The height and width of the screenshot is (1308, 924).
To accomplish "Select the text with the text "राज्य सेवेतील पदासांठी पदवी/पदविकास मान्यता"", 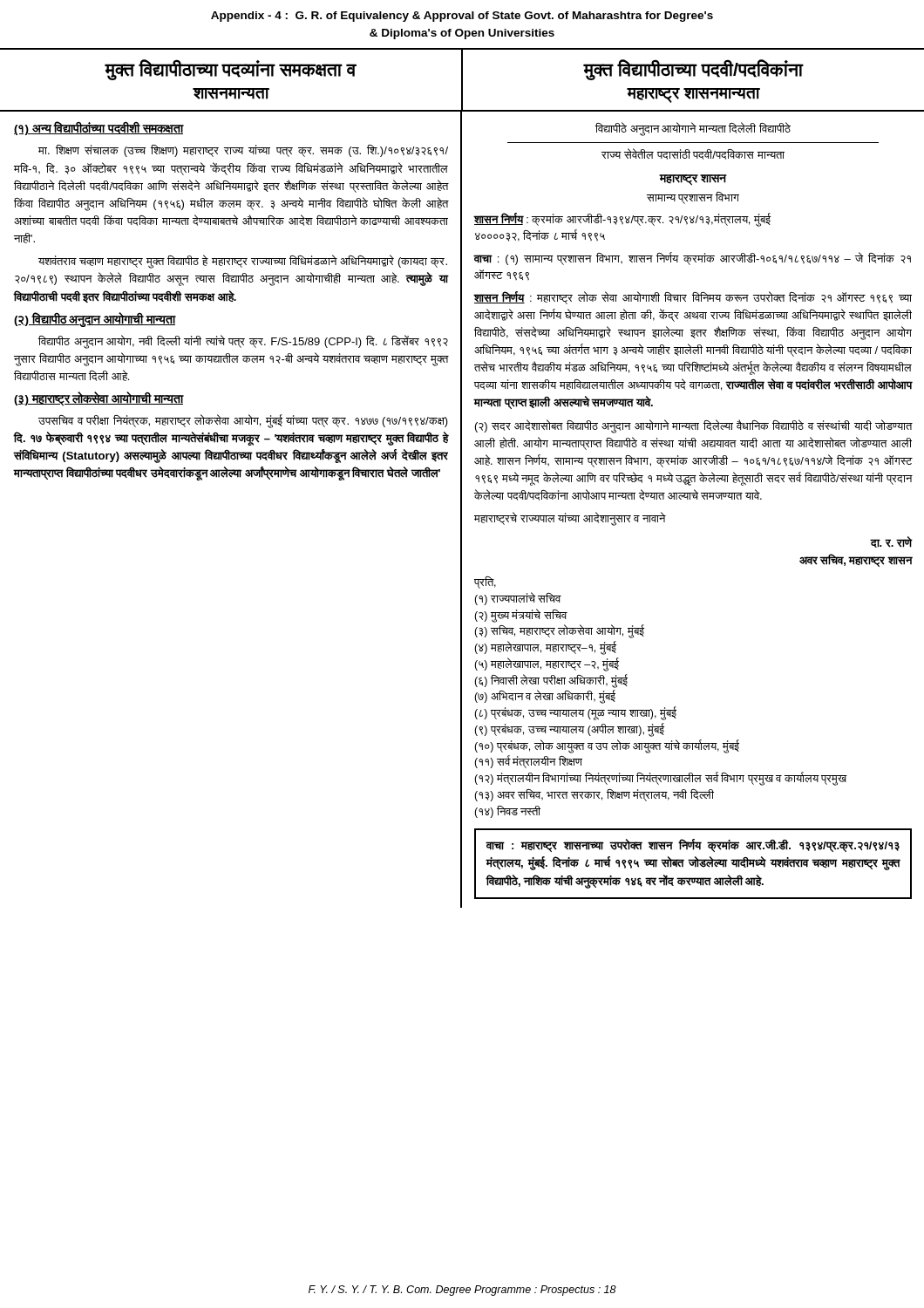I will [x=693, y=154].
